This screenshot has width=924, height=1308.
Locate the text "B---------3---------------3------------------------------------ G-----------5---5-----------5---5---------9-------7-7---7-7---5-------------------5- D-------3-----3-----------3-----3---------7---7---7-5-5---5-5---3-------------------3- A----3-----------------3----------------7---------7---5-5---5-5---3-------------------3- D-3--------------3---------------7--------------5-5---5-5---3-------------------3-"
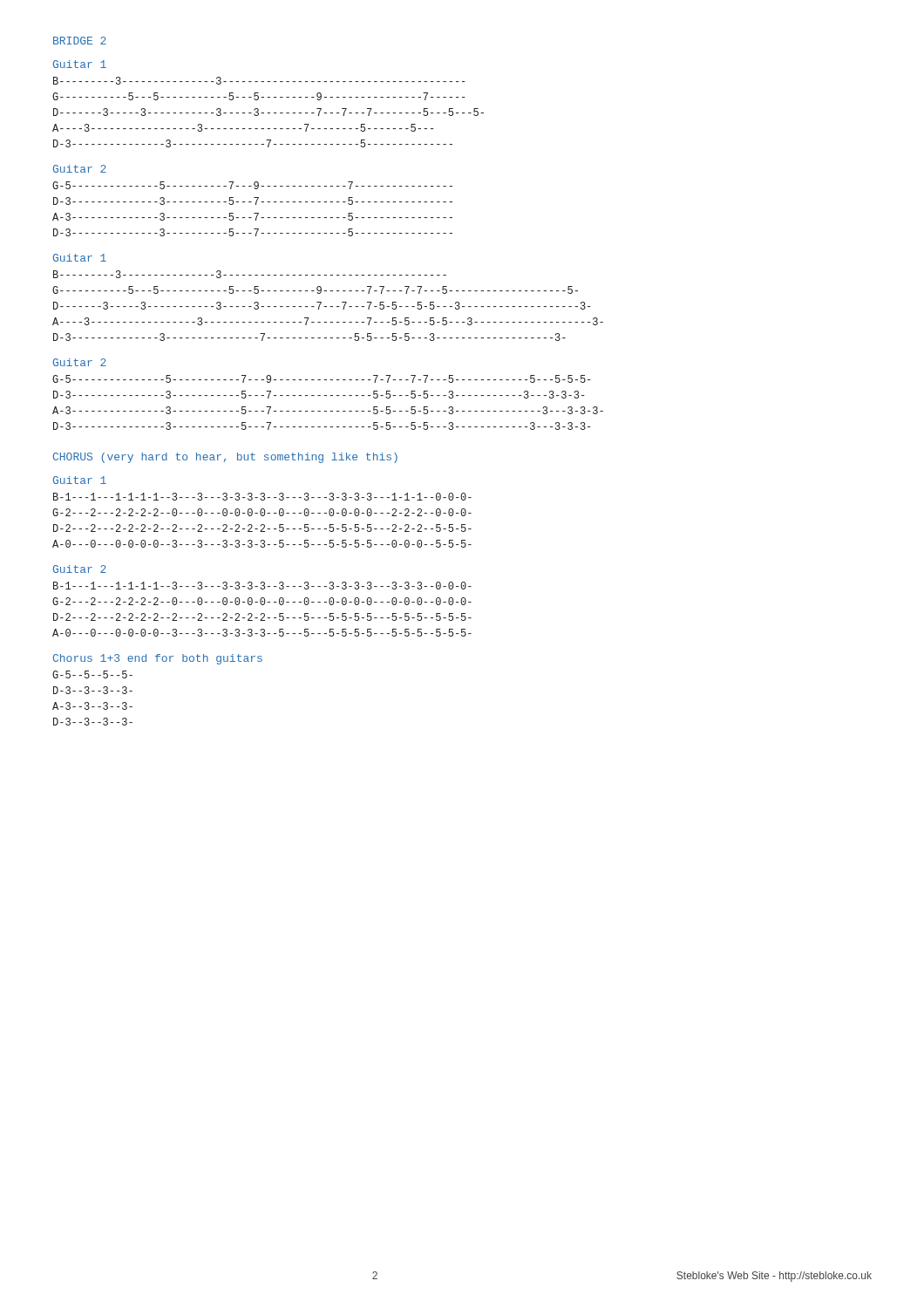click(x=328, y=307)
